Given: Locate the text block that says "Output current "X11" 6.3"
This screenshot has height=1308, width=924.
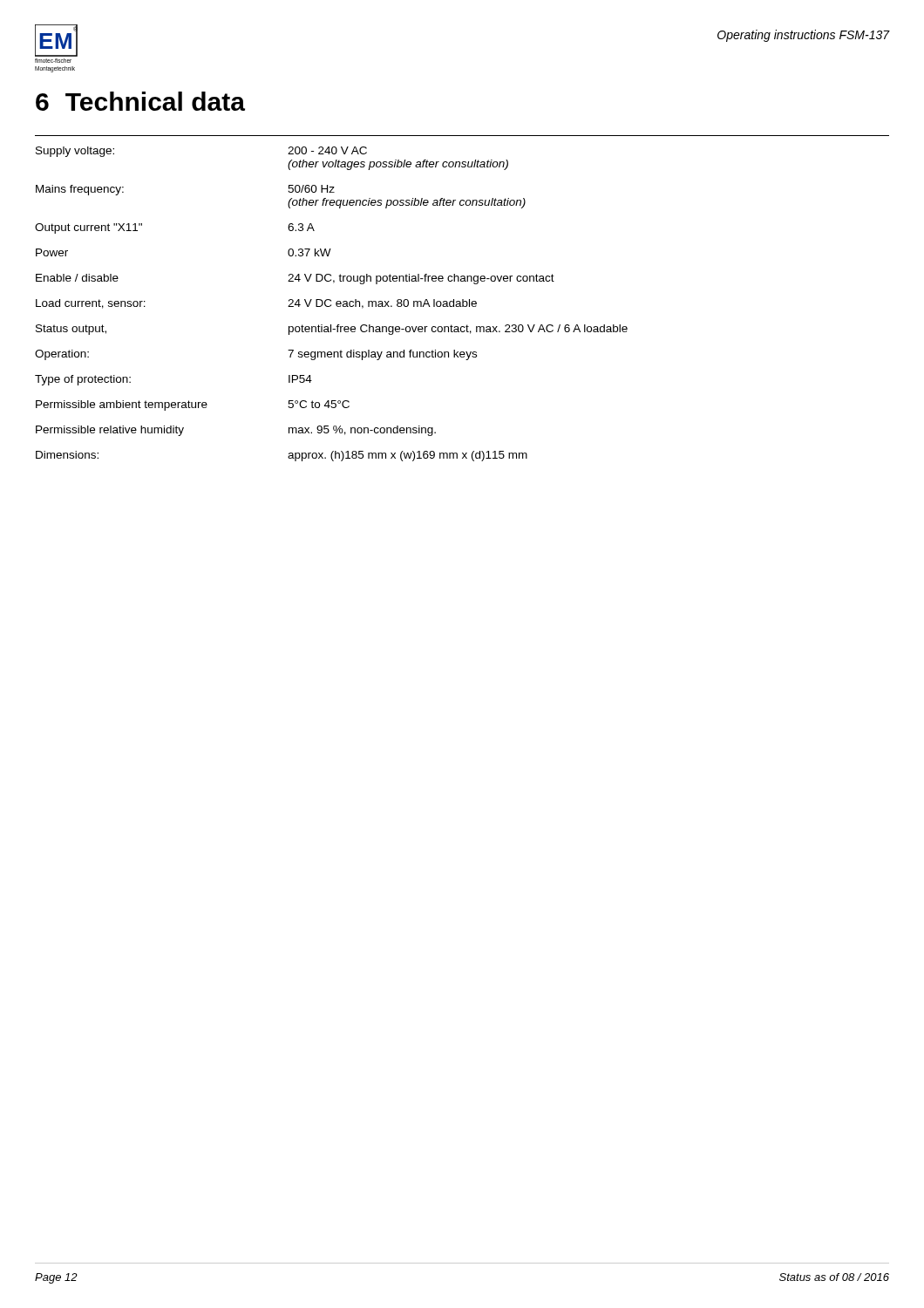Looking at the screenshot, I should 88,228.
